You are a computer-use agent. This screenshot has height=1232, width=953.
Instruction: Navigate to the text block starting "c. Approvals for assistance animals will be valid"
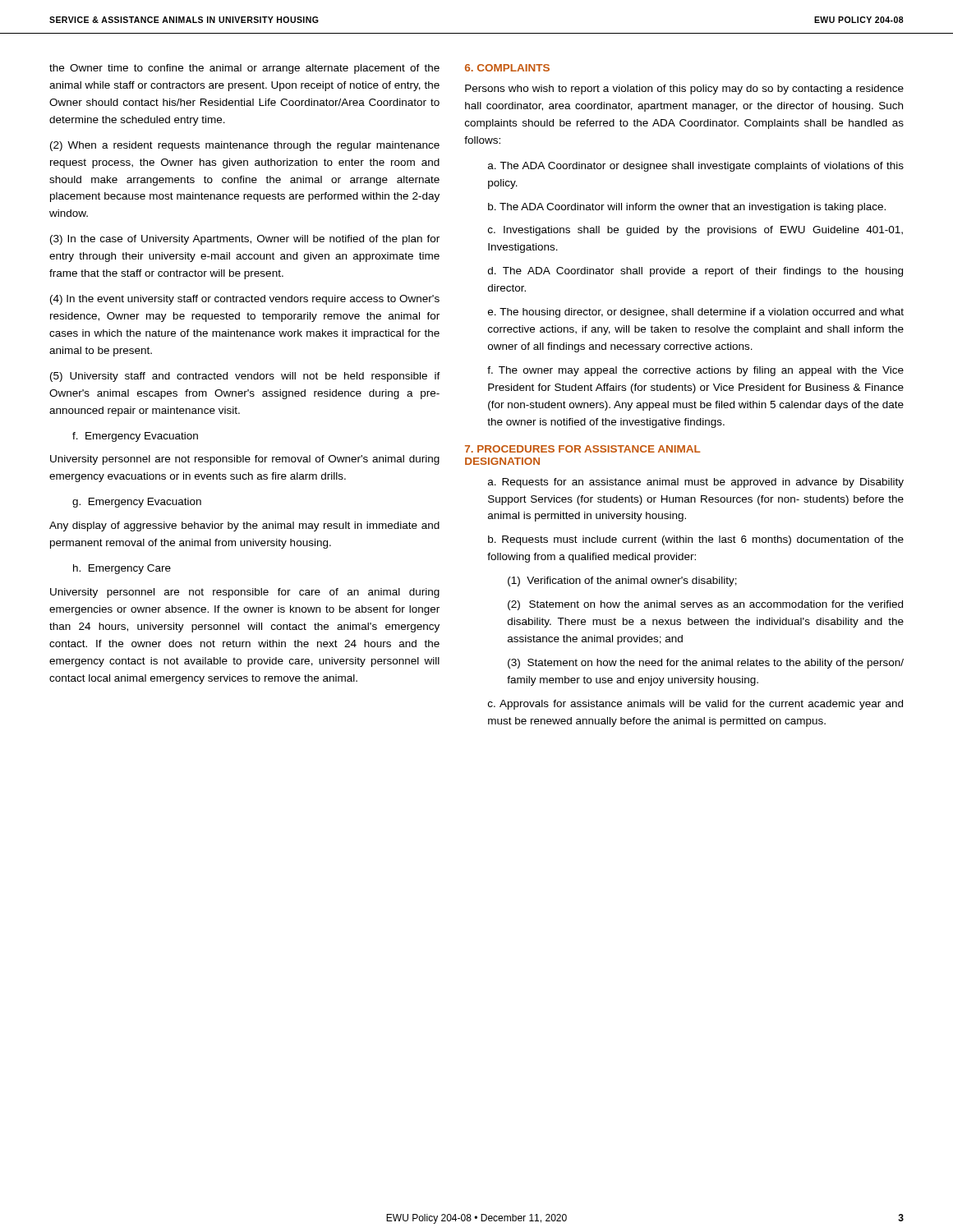point(696,712)
